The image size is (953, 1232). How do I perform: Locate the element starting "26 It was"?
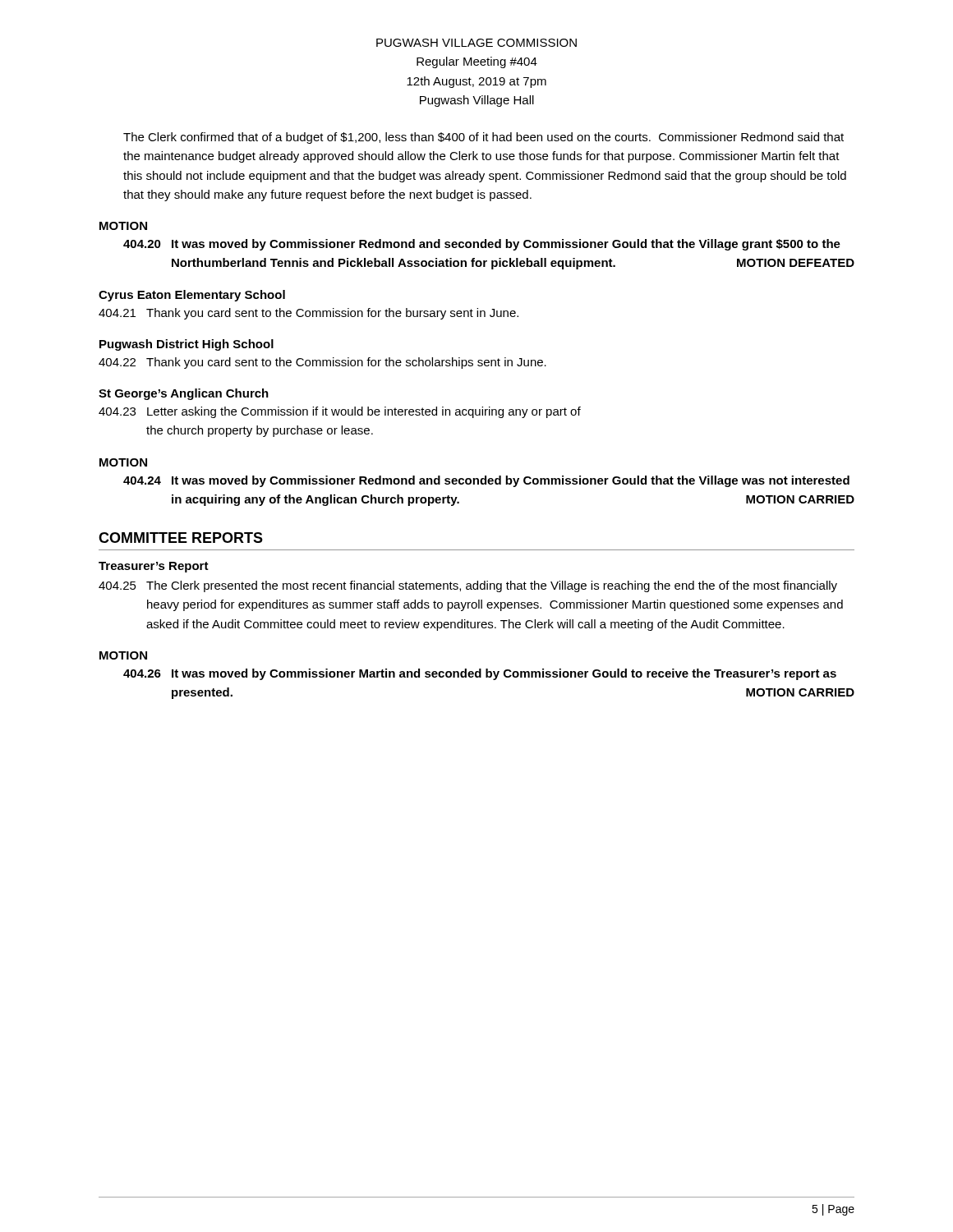489,683
